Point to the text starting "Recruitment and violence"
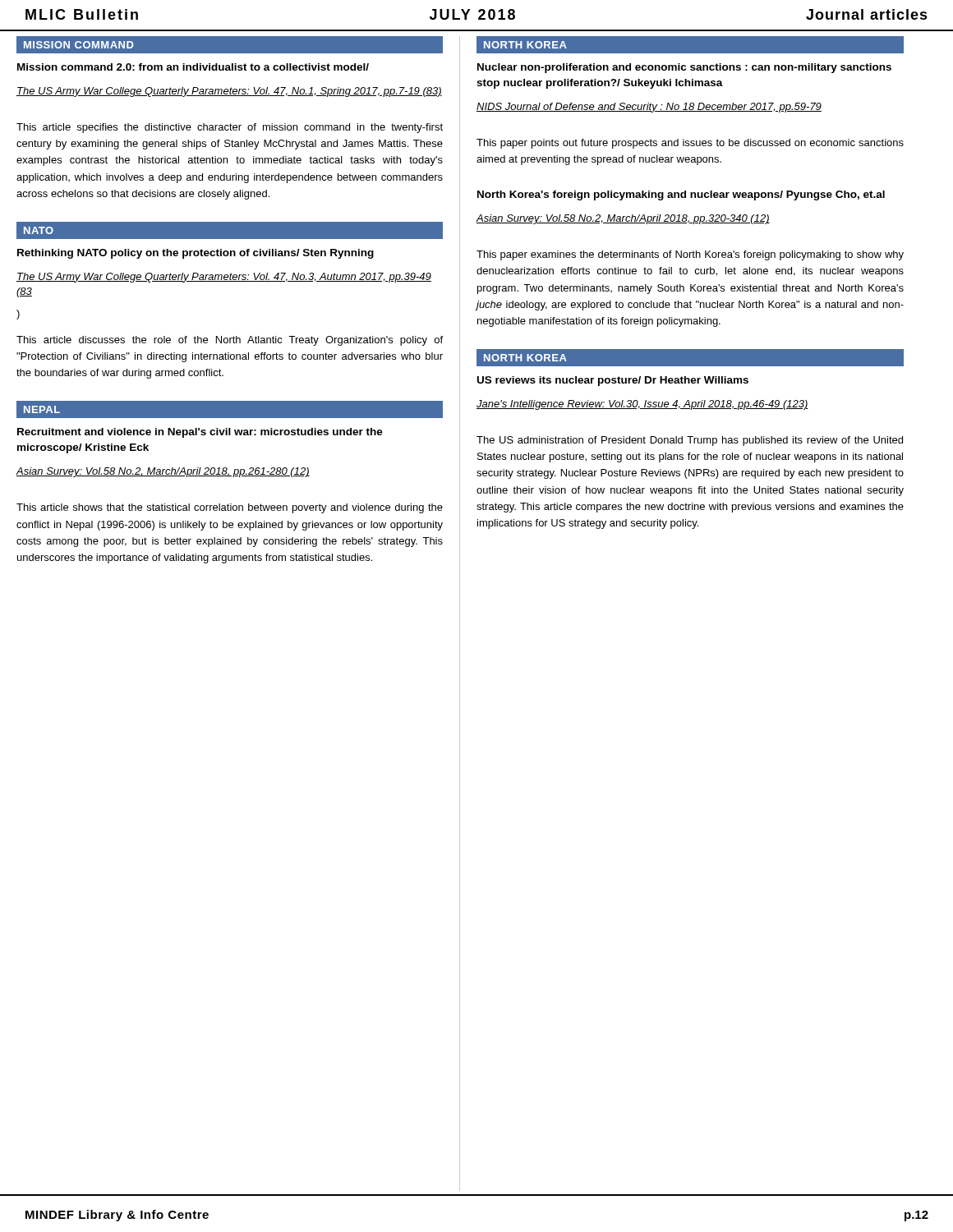Image resolution: width=953 pixels, height=1232 pixels. pyautogui.click(x=200, y=440)
